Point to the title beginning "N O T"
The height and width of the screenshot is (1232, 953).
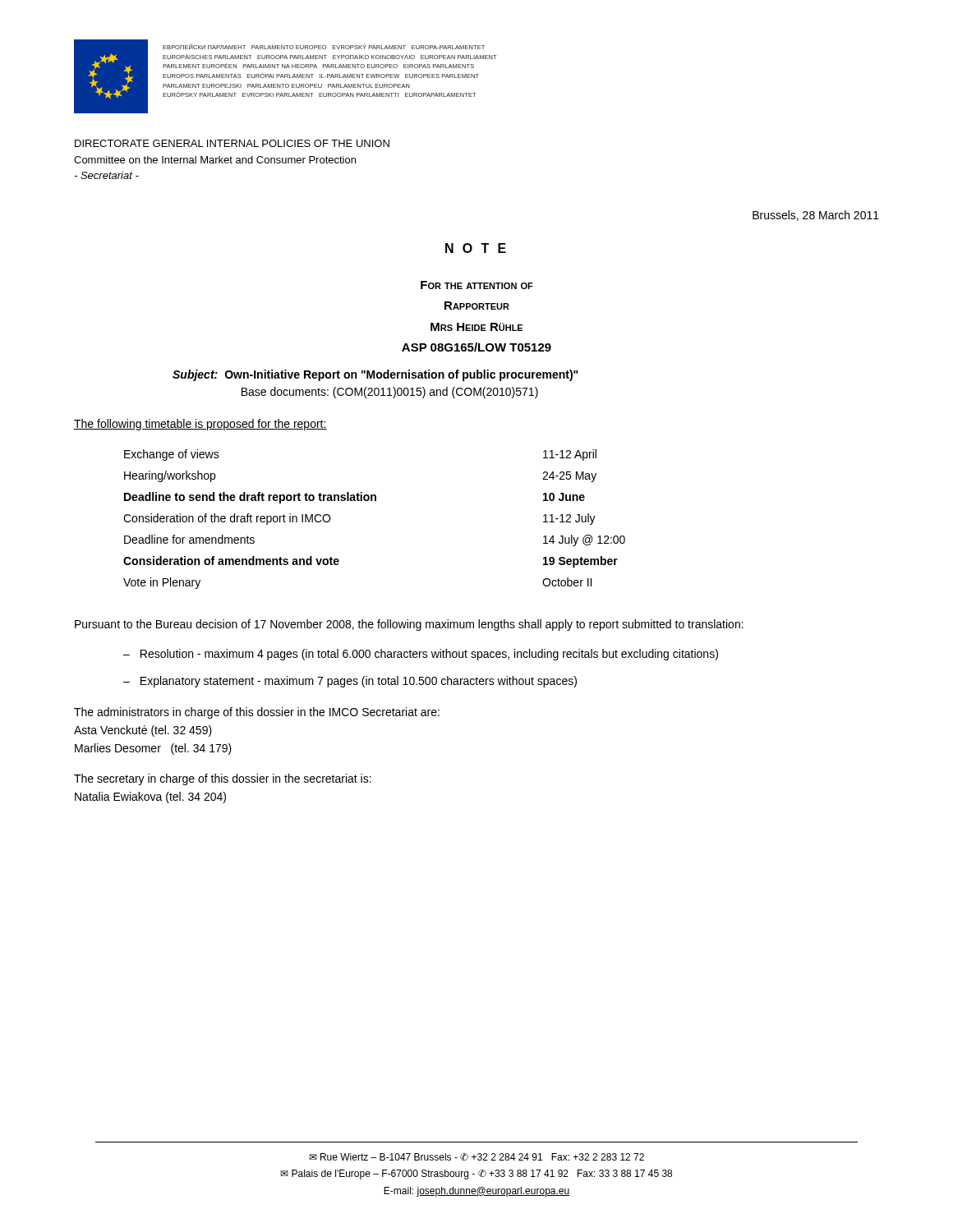(476, 248)
